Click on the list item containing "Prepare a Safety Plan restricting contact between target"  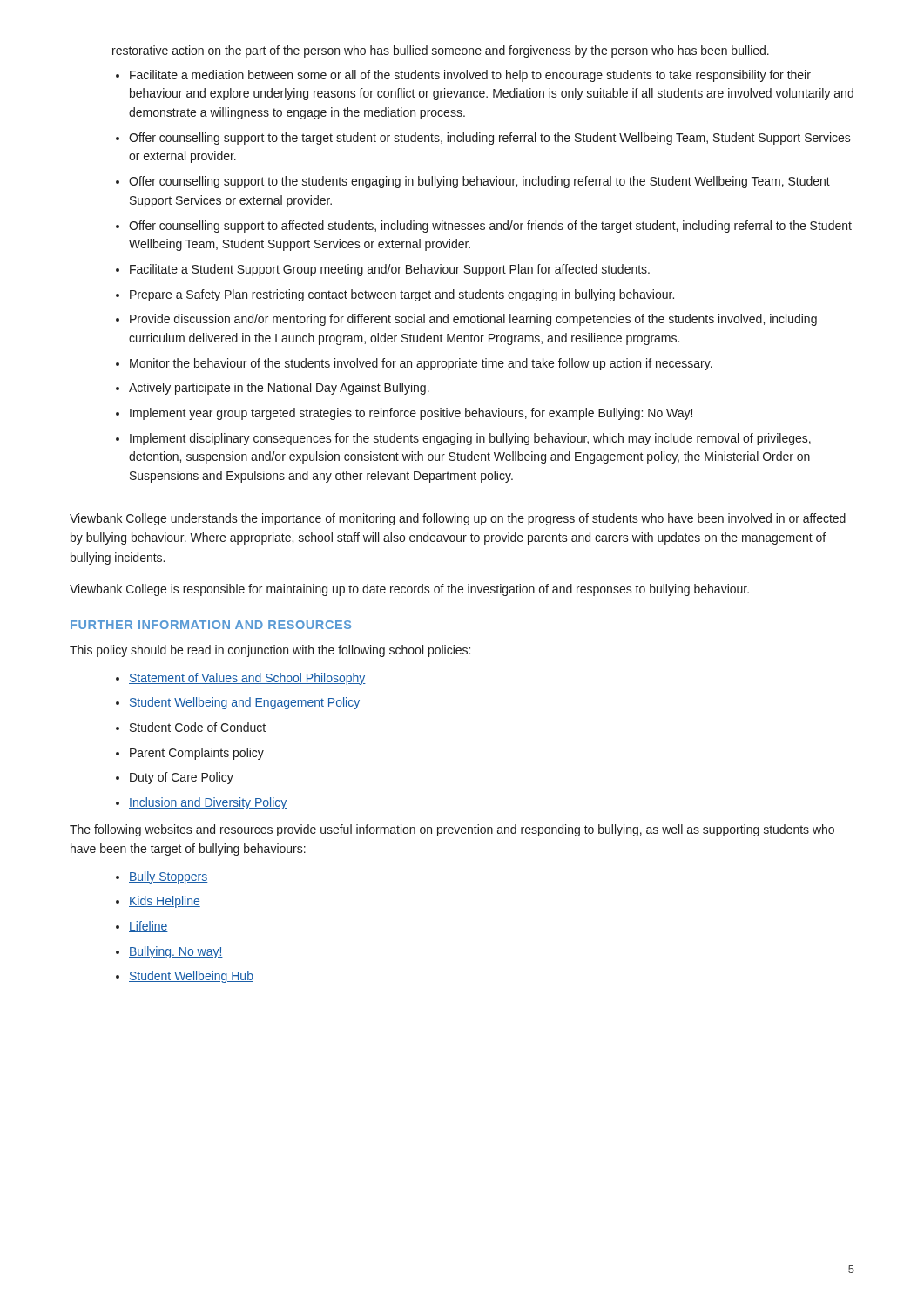402,294
